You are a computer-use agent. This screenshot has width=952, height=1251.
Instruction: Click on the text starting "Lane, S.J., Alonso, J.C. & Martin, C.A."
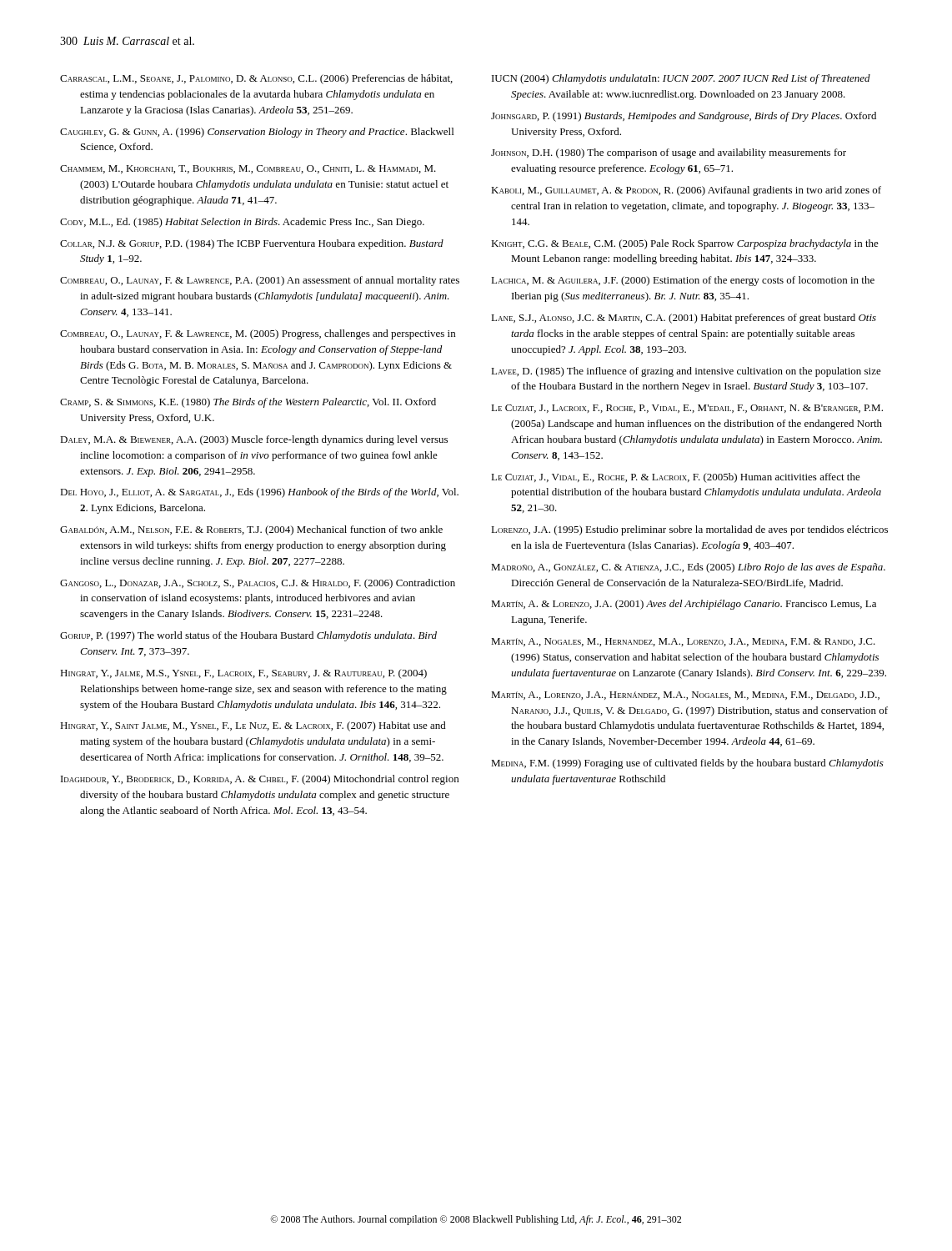pos(684,333)
